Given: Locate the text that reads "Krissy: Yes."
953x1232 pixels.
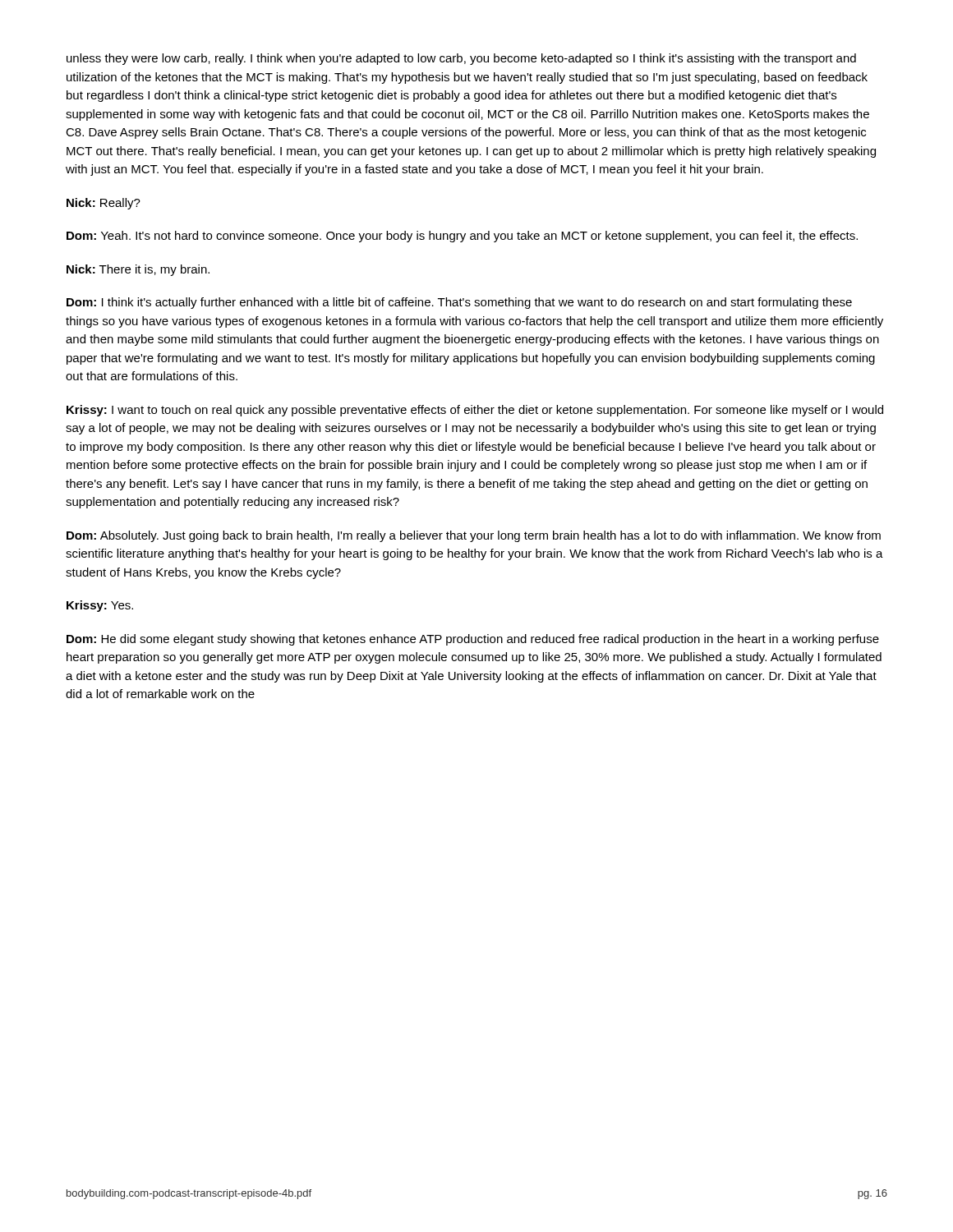Looking at the screenshot, I should pos(100,605).
